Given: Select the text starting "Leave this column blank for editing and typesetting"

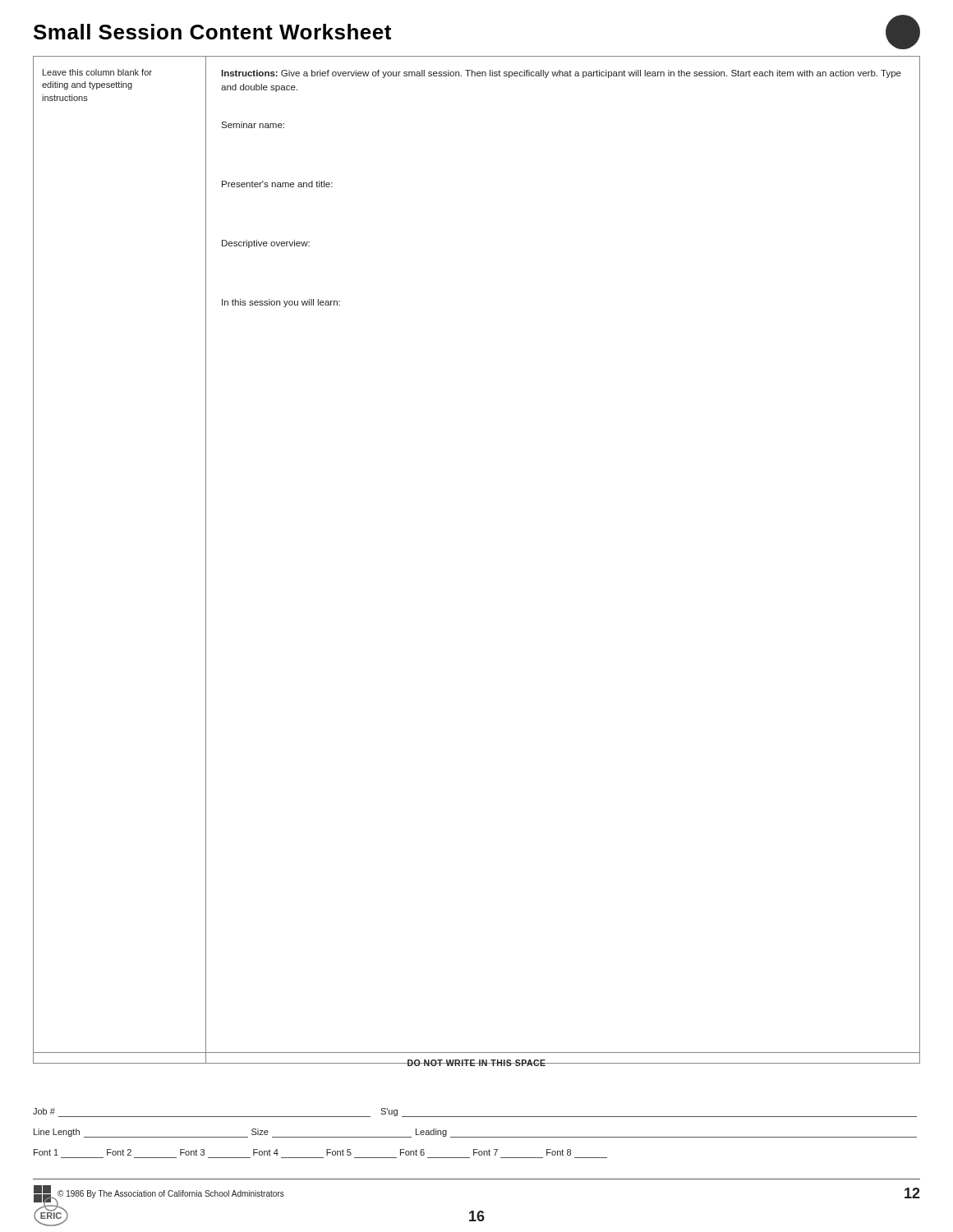Looking at the screenshot, I should click(x=97, y=85).
